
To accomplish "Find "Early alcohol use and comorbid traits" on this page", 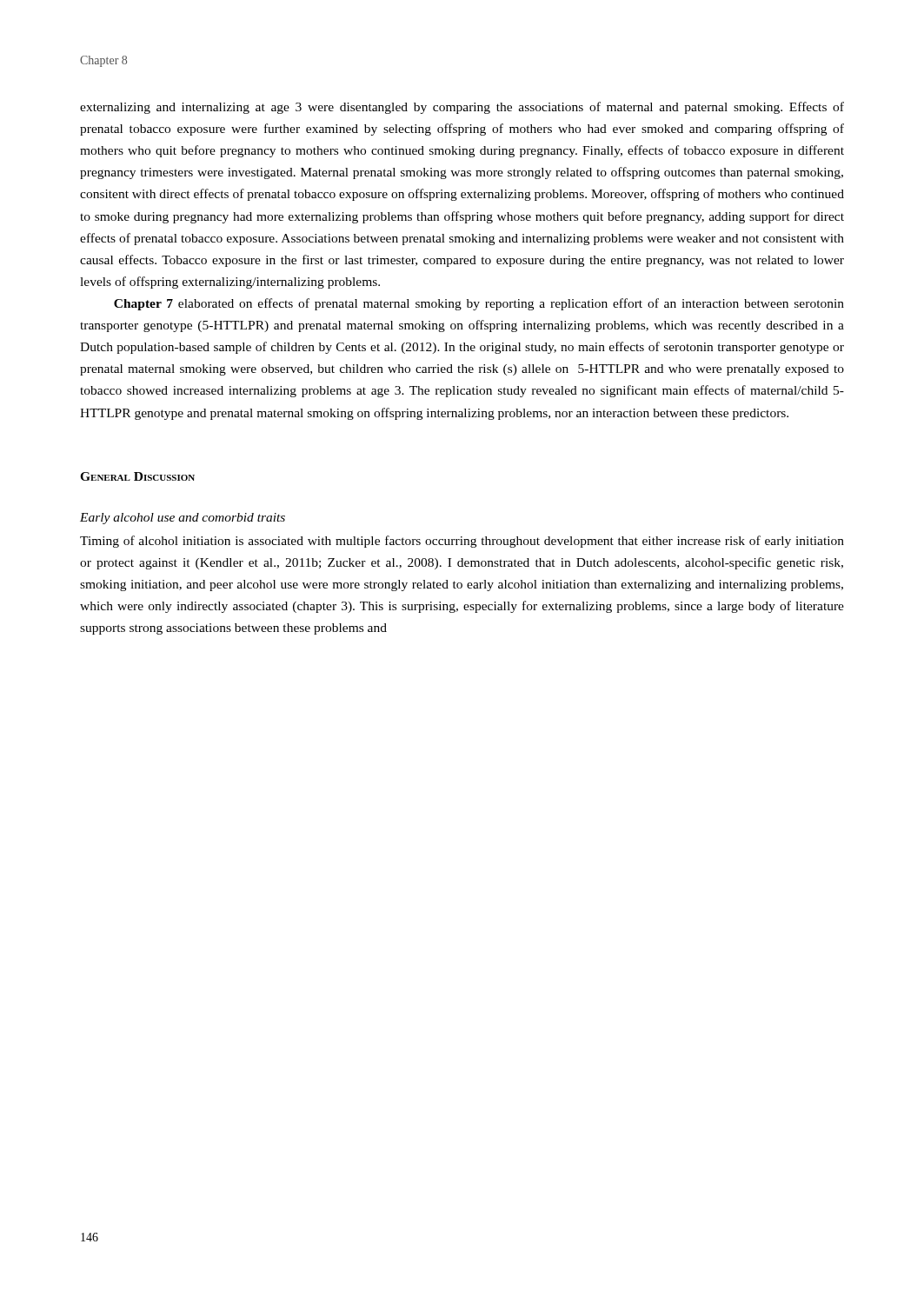I will click(183, 517).
